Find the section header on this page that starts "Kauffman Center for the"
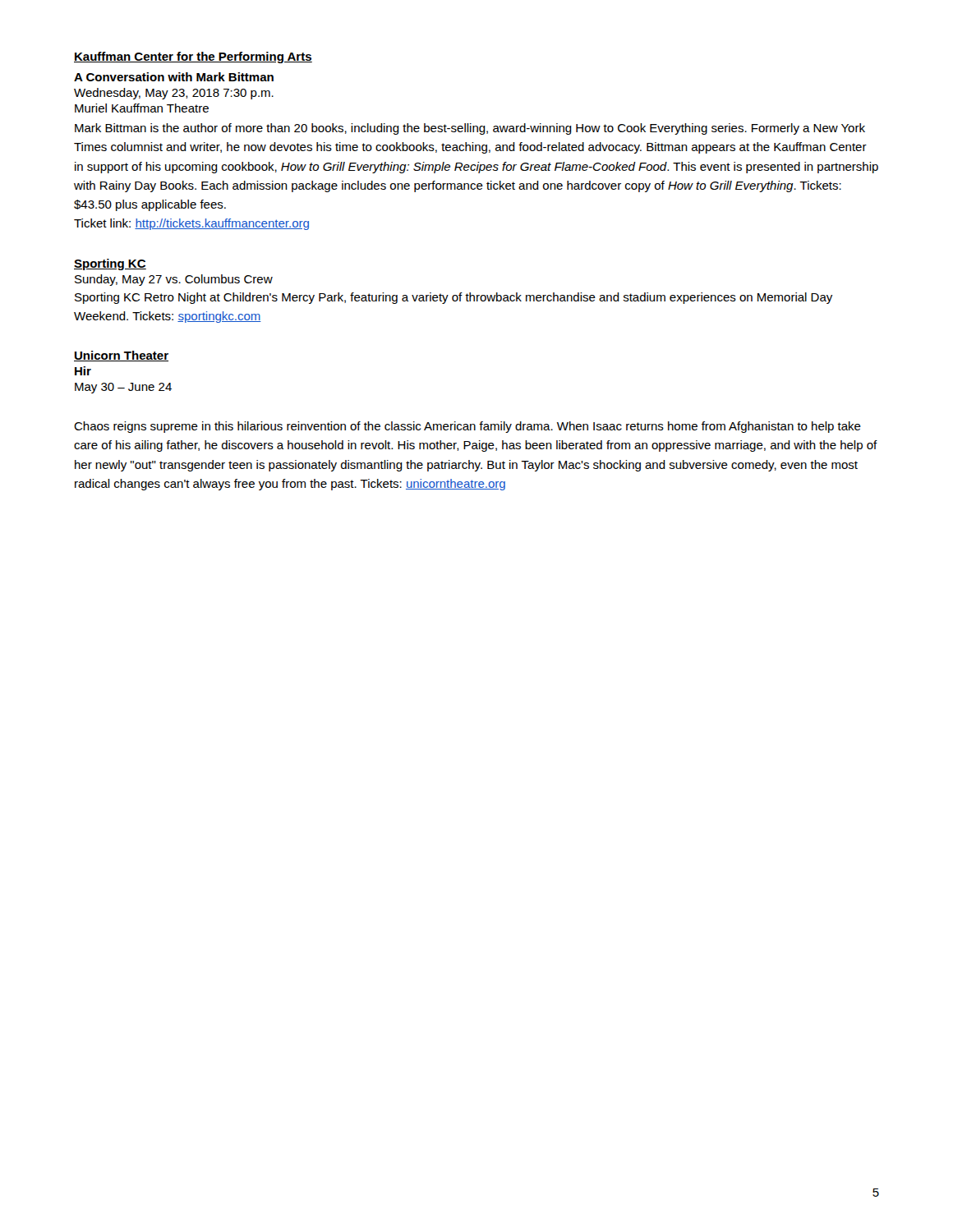This screenshot has width=953, height=1232. pos(193,57)
